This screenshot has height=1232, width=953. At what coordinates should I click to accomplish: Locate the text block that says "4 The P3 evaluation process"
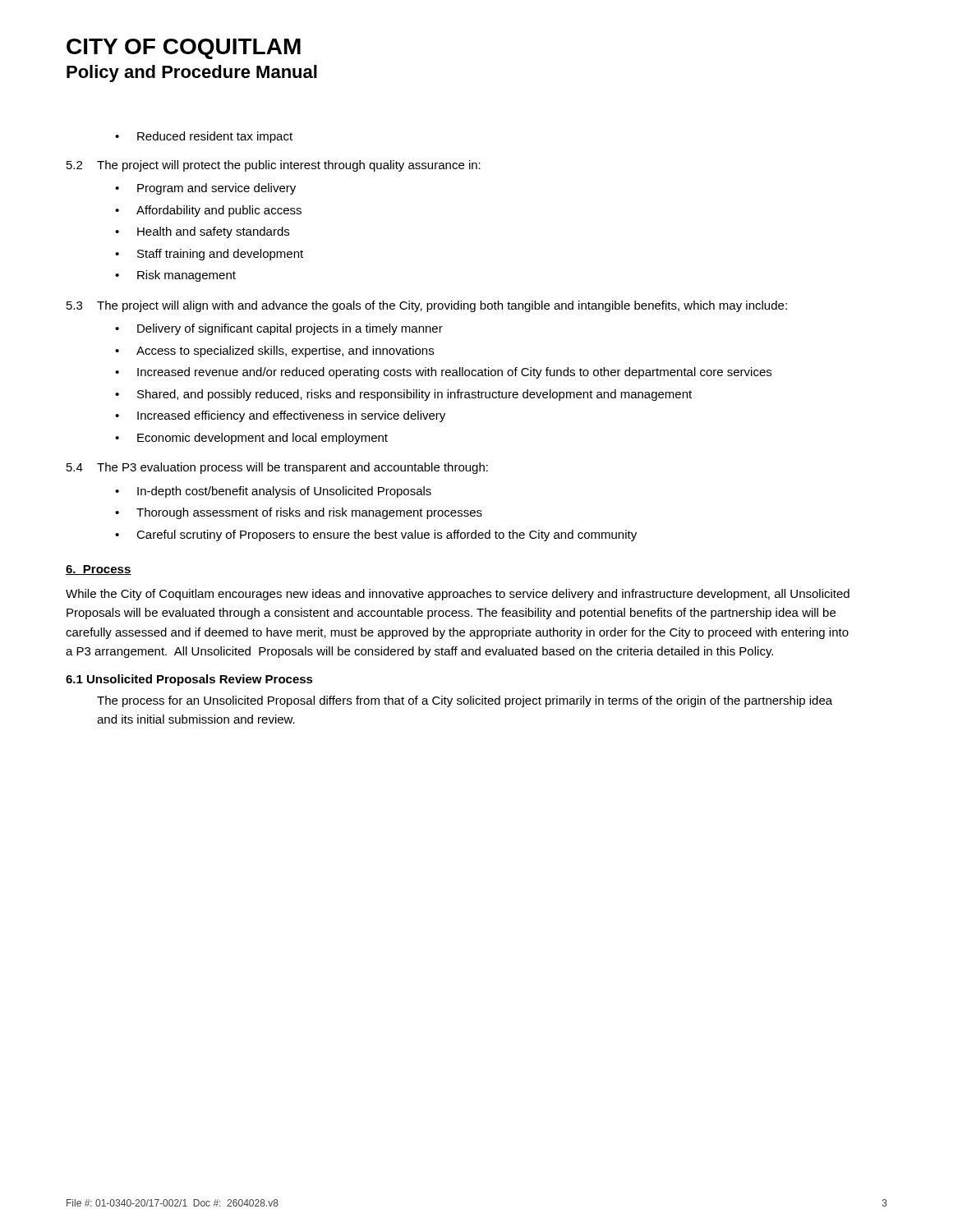(460, 468)
